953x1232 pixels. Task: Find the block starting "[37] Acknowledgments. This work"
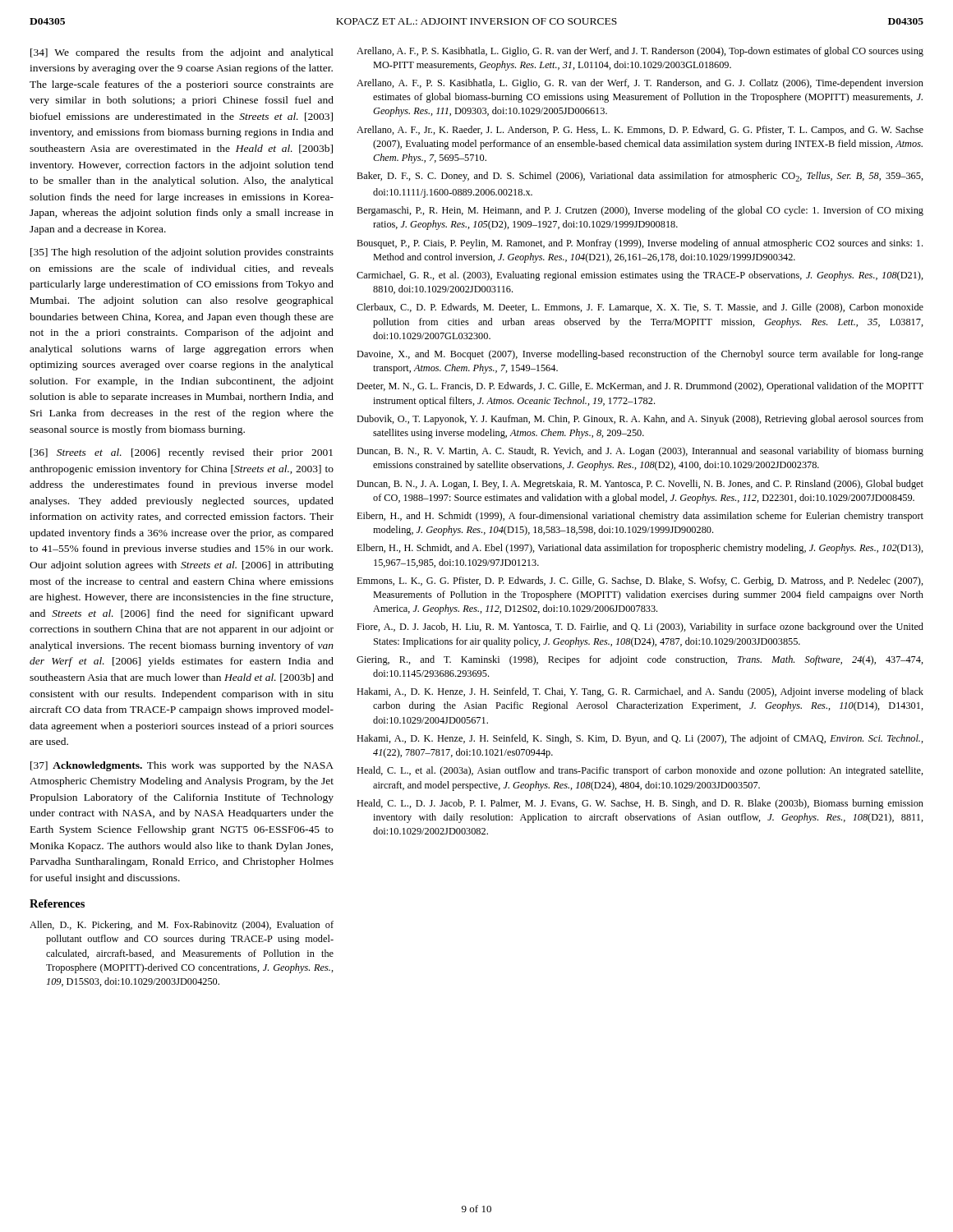pos(182,821)
